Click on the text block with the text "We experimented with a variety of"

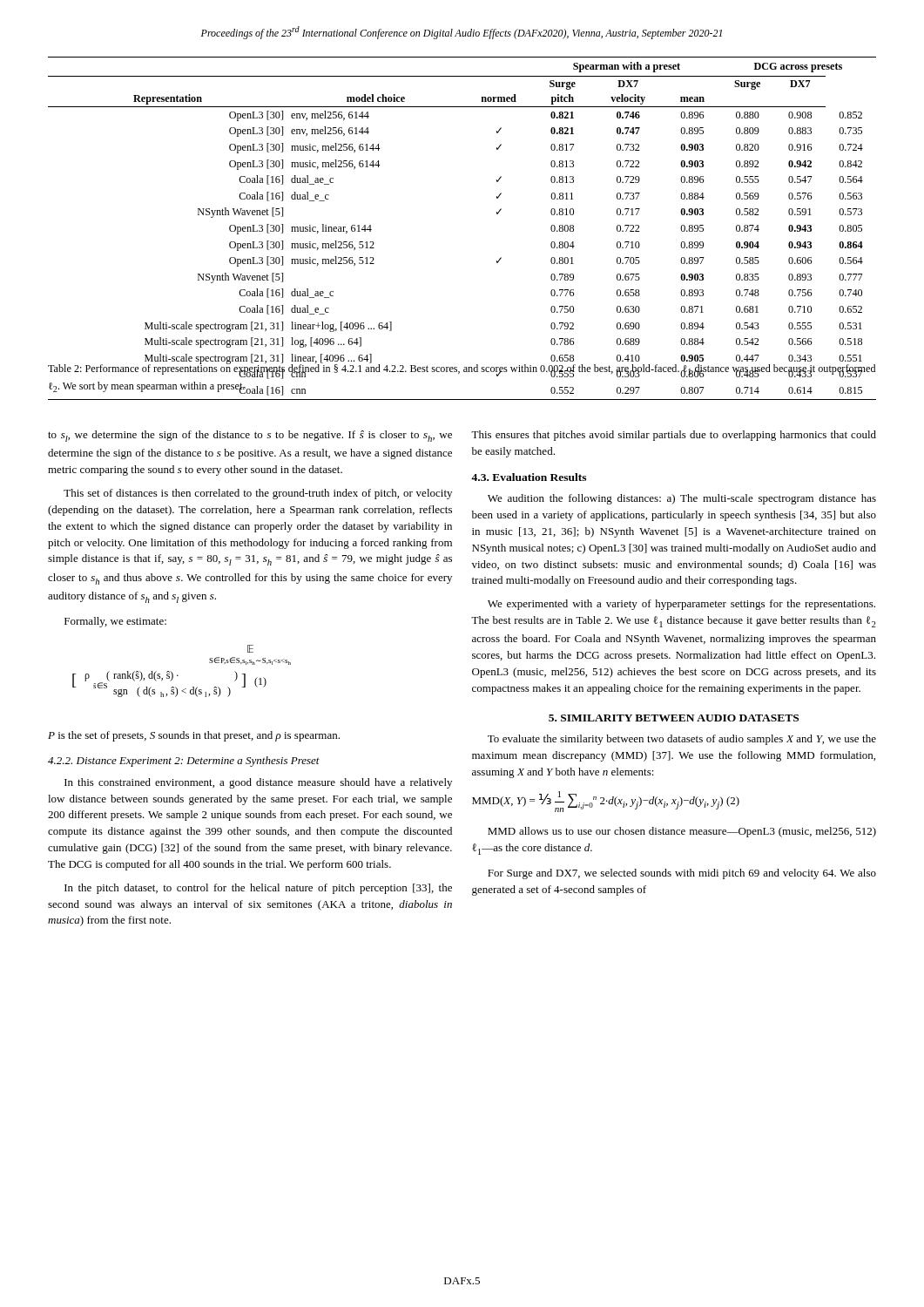click(x=674, y=646)
